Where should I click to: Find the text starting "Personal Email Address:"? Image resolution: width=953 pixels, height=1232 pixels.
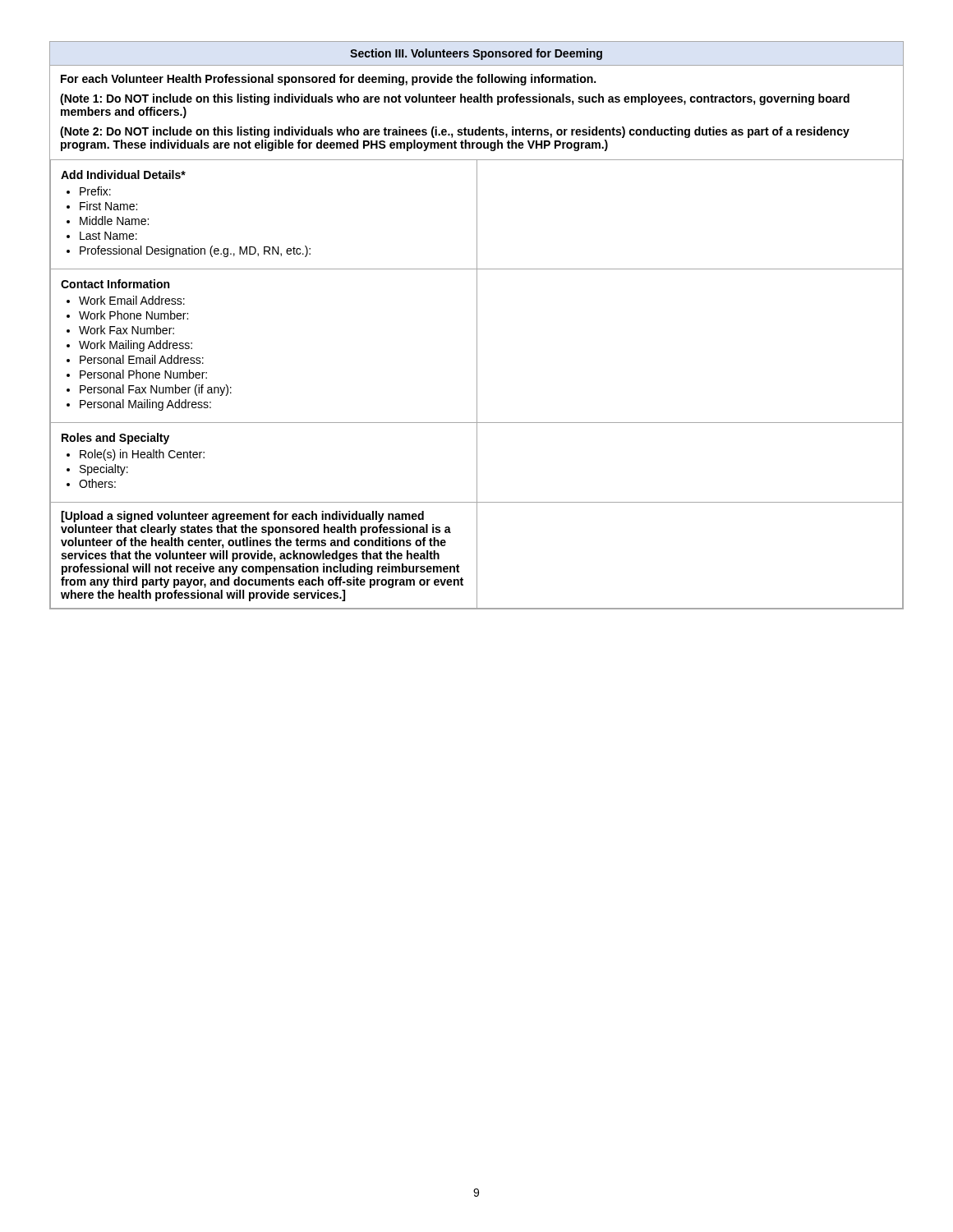click(x=142, y=360)
